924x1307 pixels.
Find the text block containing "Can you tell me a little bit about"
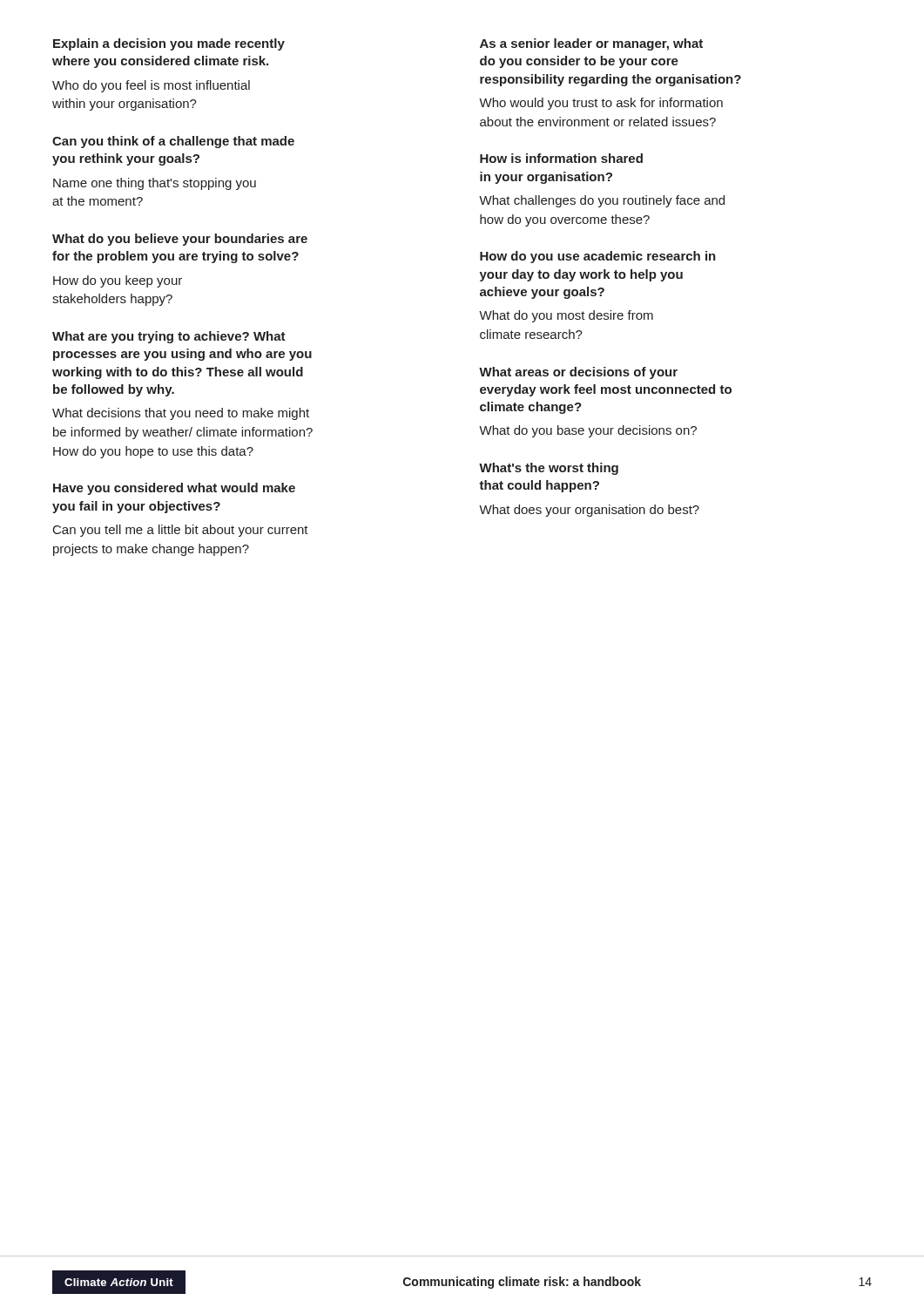180,539
